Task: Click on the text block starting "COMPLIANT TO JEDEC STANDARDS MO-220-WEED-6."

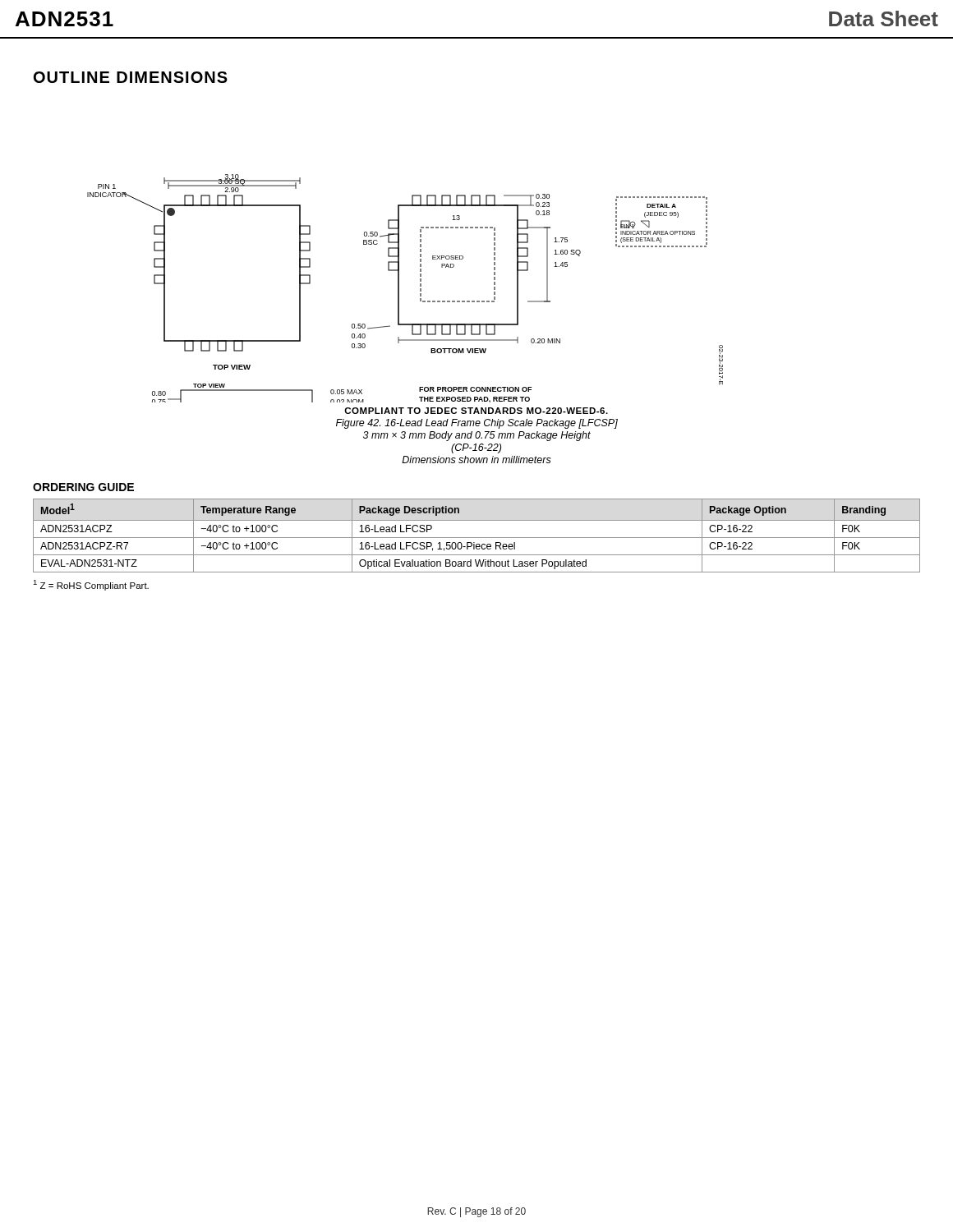Action: point(476,411)
